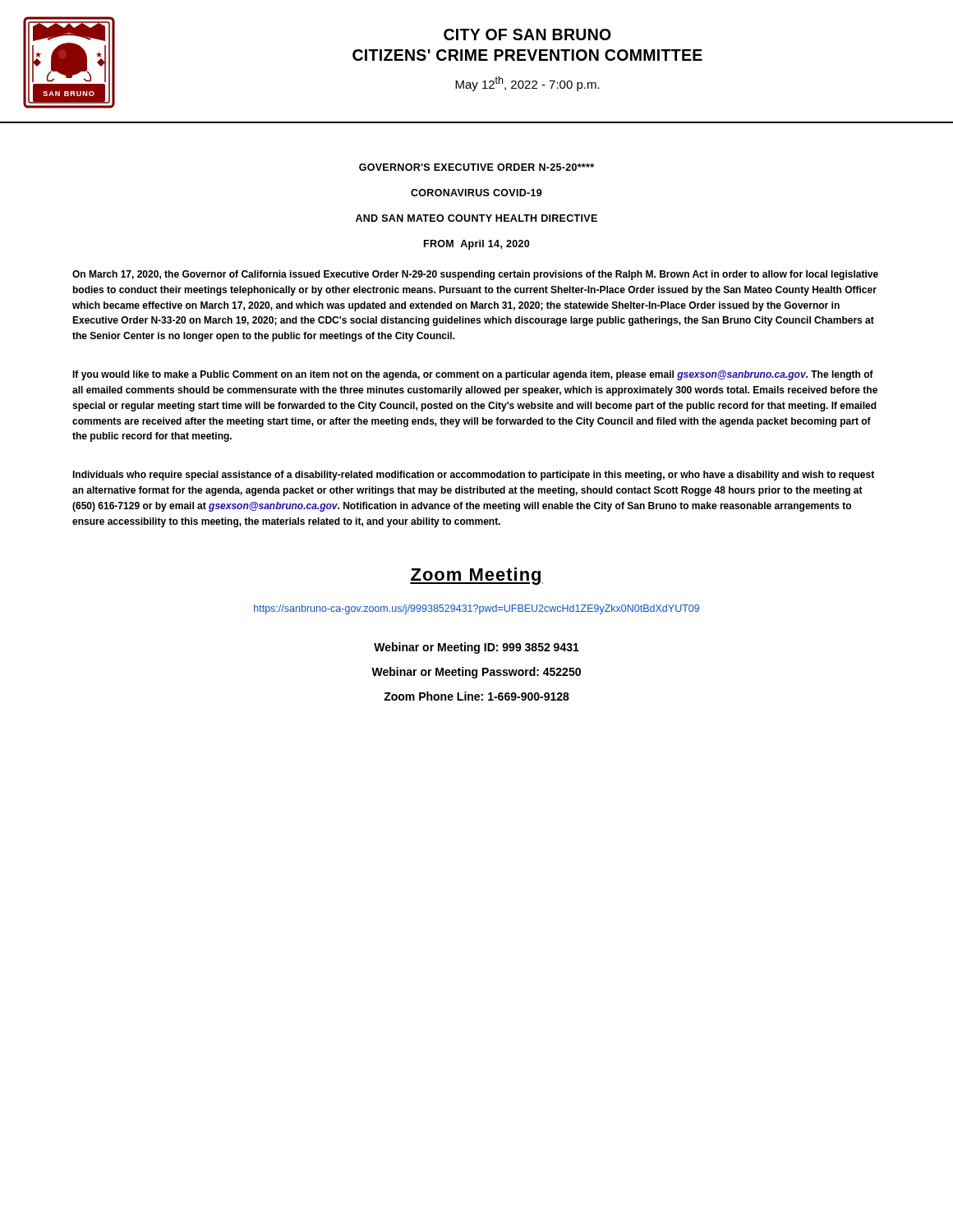
Task: Point to the block starting "On March 17, 2020, the Governor of California"
Action: coord(475,305)
